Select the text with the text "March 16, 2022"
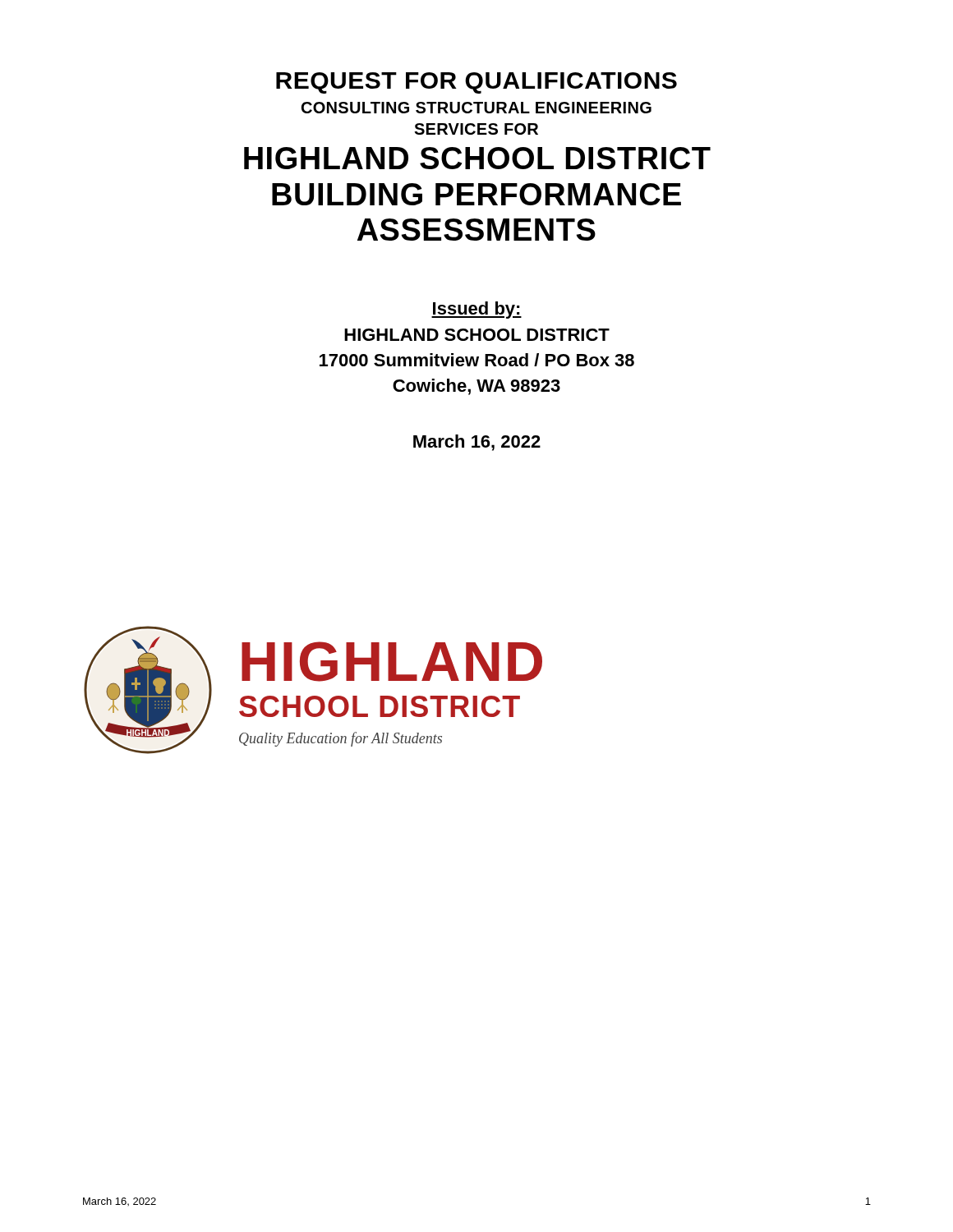The height and width of the screenshot is (1232, 953). pyautogui.click(x=476, y=442)
